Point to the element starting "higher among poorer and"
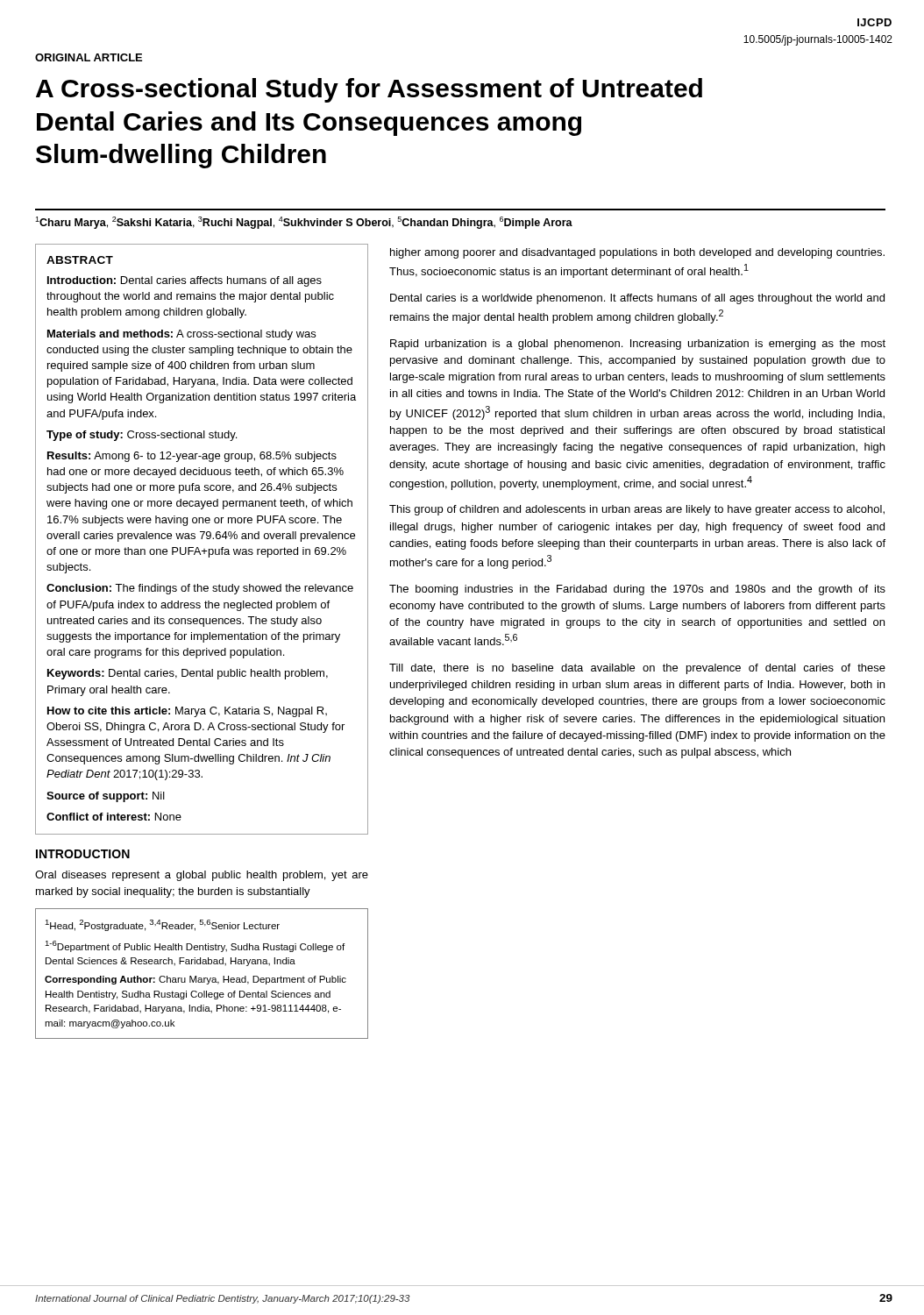 [637, 502]
